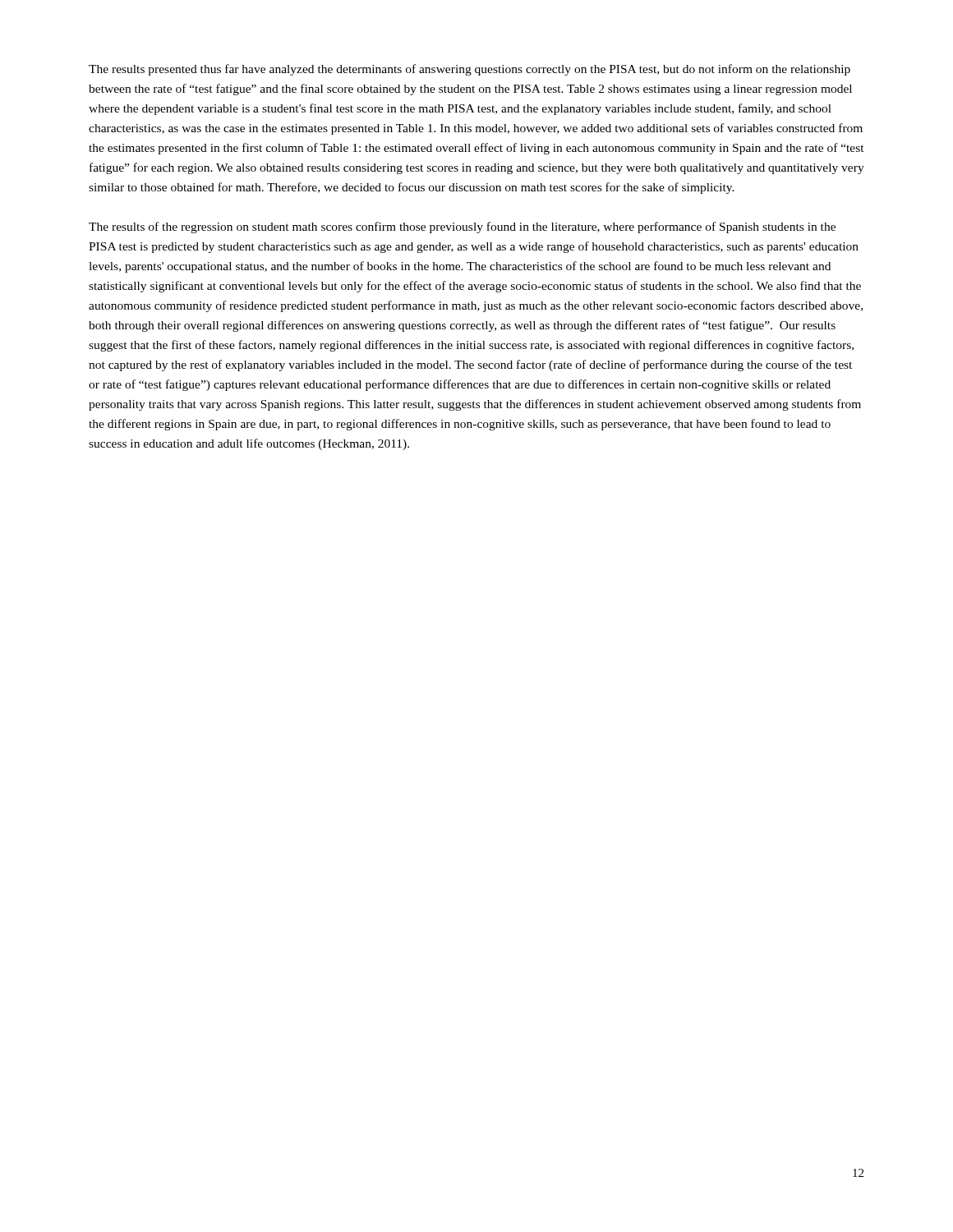Click on the element starting "The results of the regression on student math"
Viewport: 953px width, 1232px height.
pos(476,335)
